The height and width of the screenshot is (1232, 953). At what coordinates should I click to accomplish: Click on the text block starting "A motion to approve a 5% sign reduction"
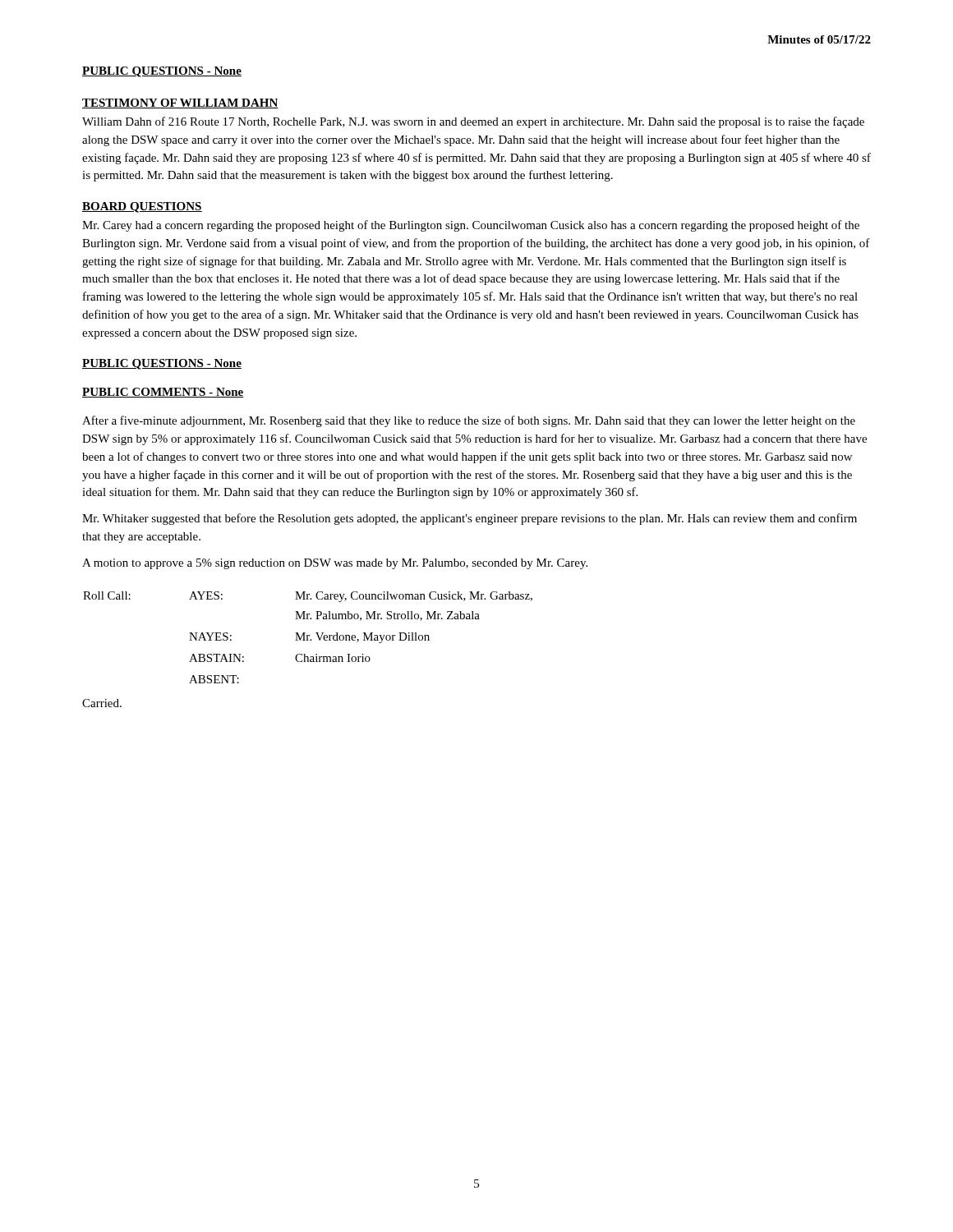tap(335, 562)
